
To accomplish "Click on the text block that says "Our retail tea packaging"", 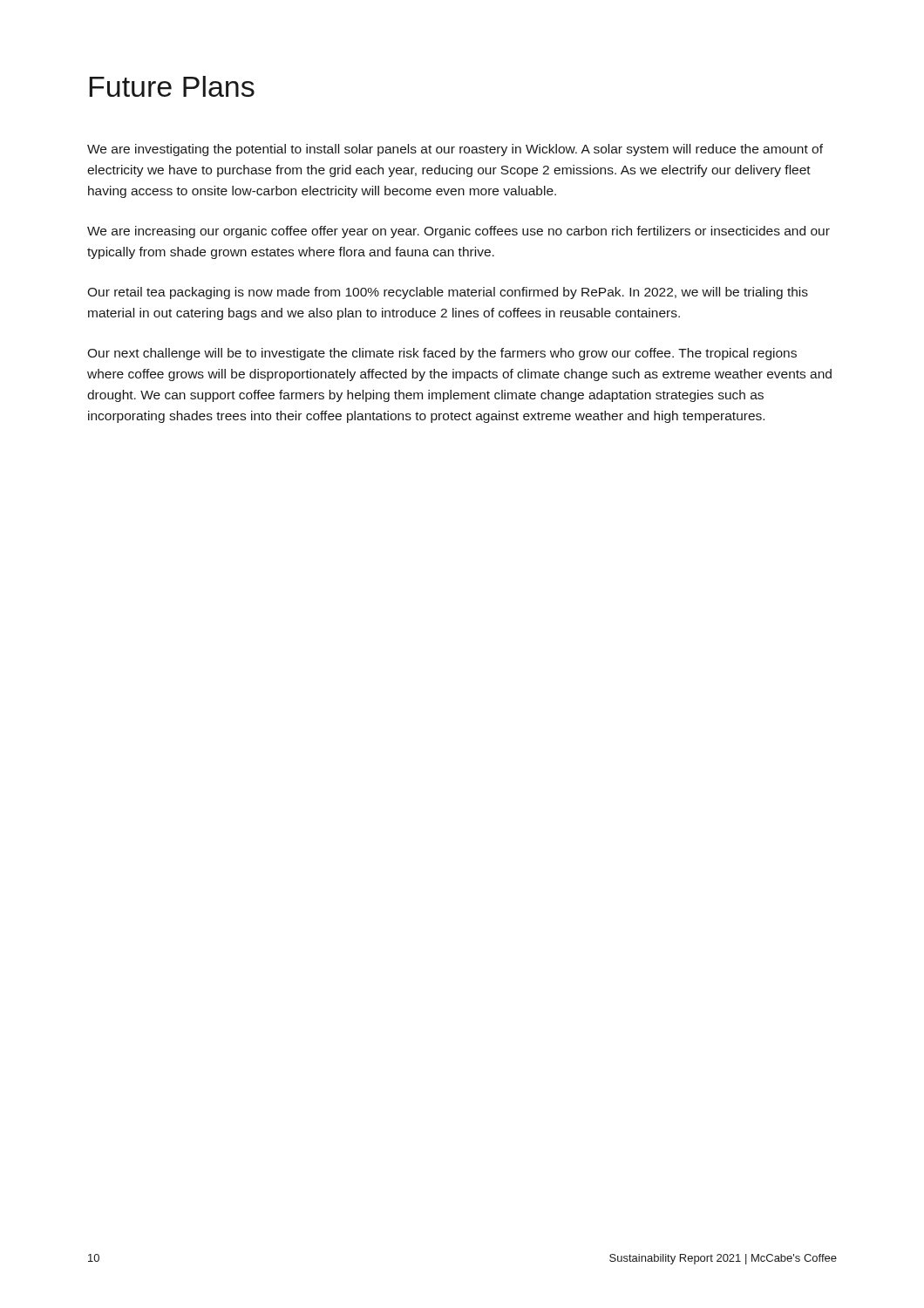I will (448, 302).
